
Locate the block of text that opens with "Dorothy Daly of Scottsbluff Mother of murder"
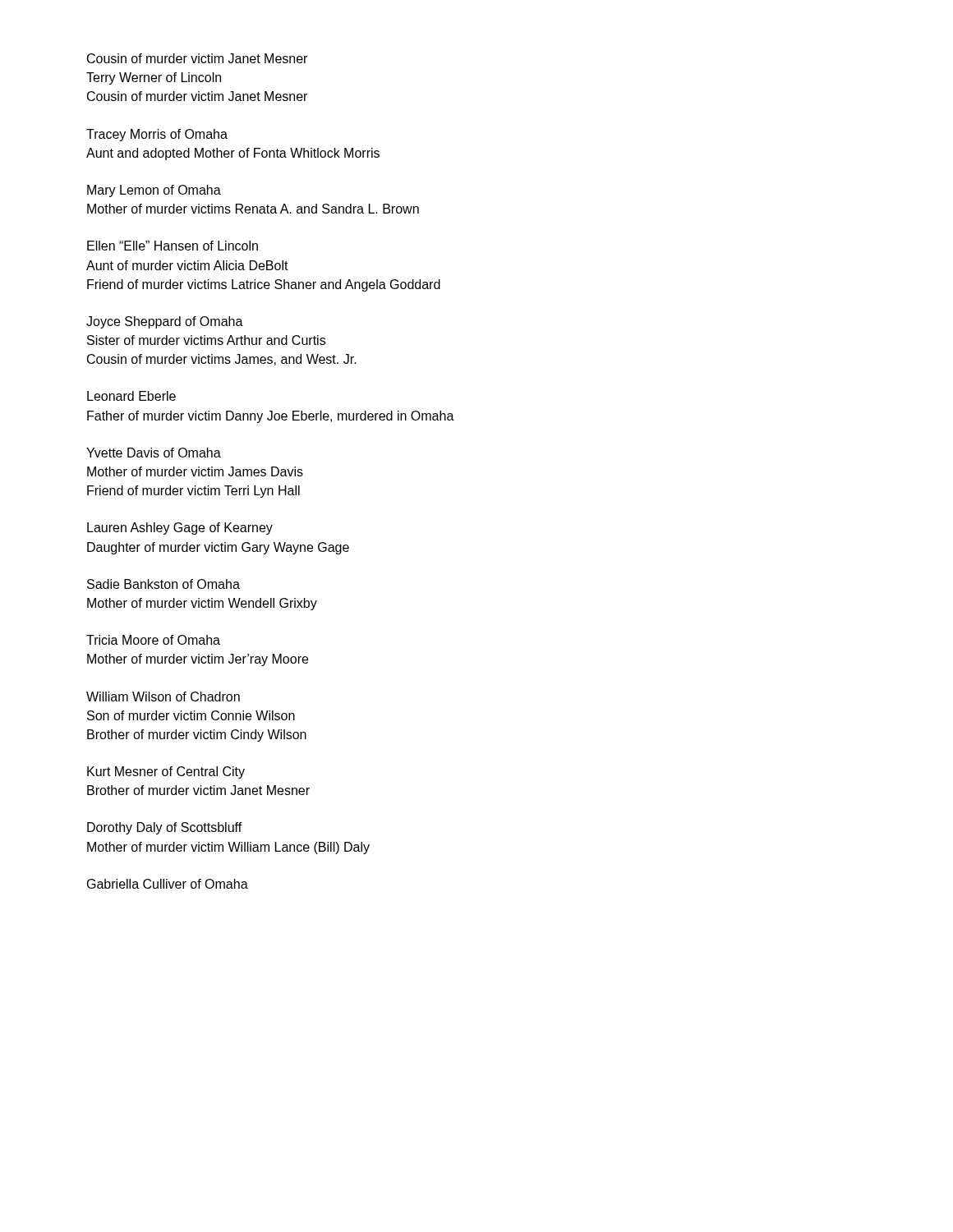(x=228, y=837)
